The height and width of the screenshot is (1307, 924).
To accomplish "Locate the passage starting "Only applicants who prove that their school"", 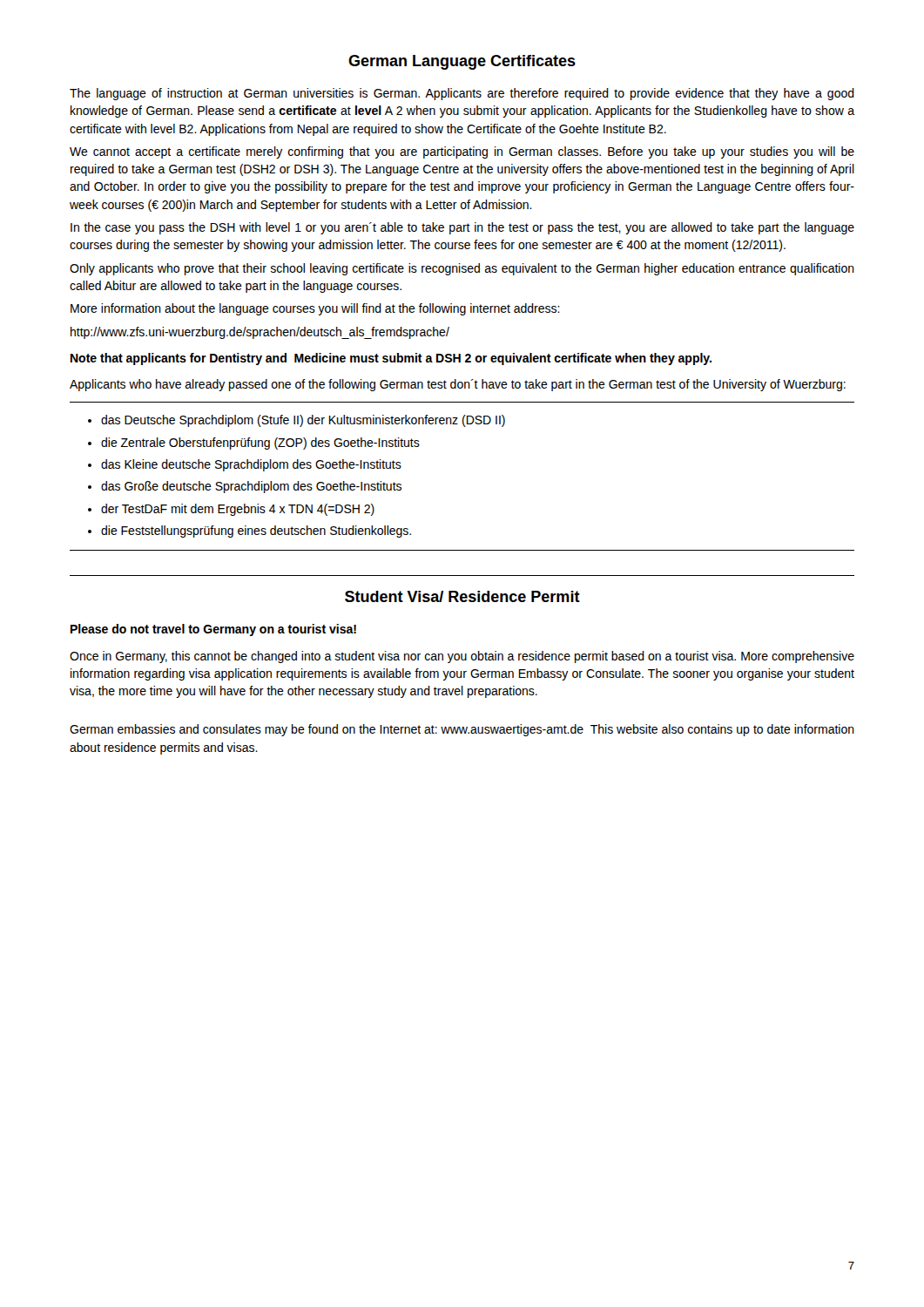I will click(x=462, y=277).
